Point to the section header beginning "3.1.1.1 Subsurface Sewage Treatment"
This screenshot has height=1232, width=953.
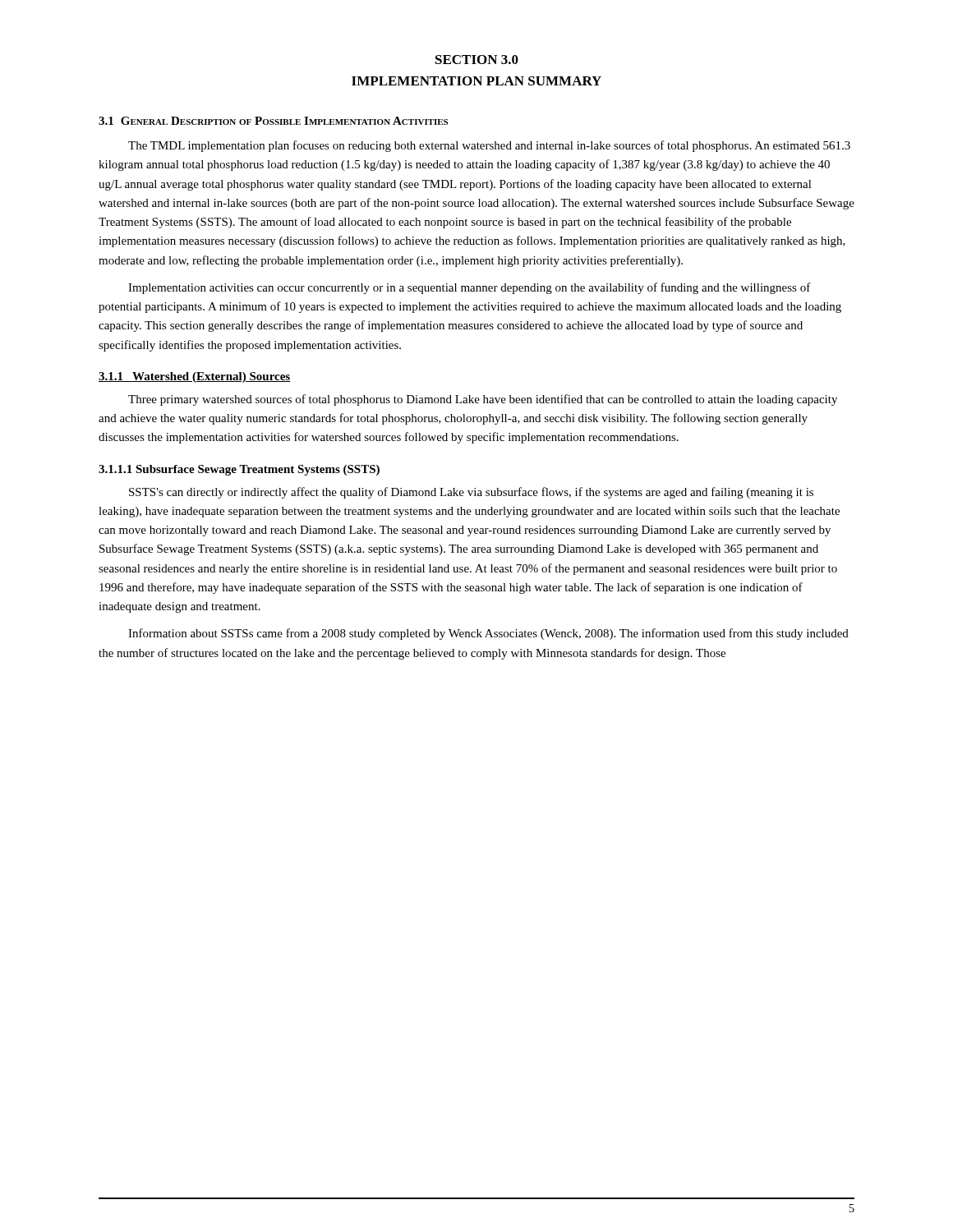239,469
